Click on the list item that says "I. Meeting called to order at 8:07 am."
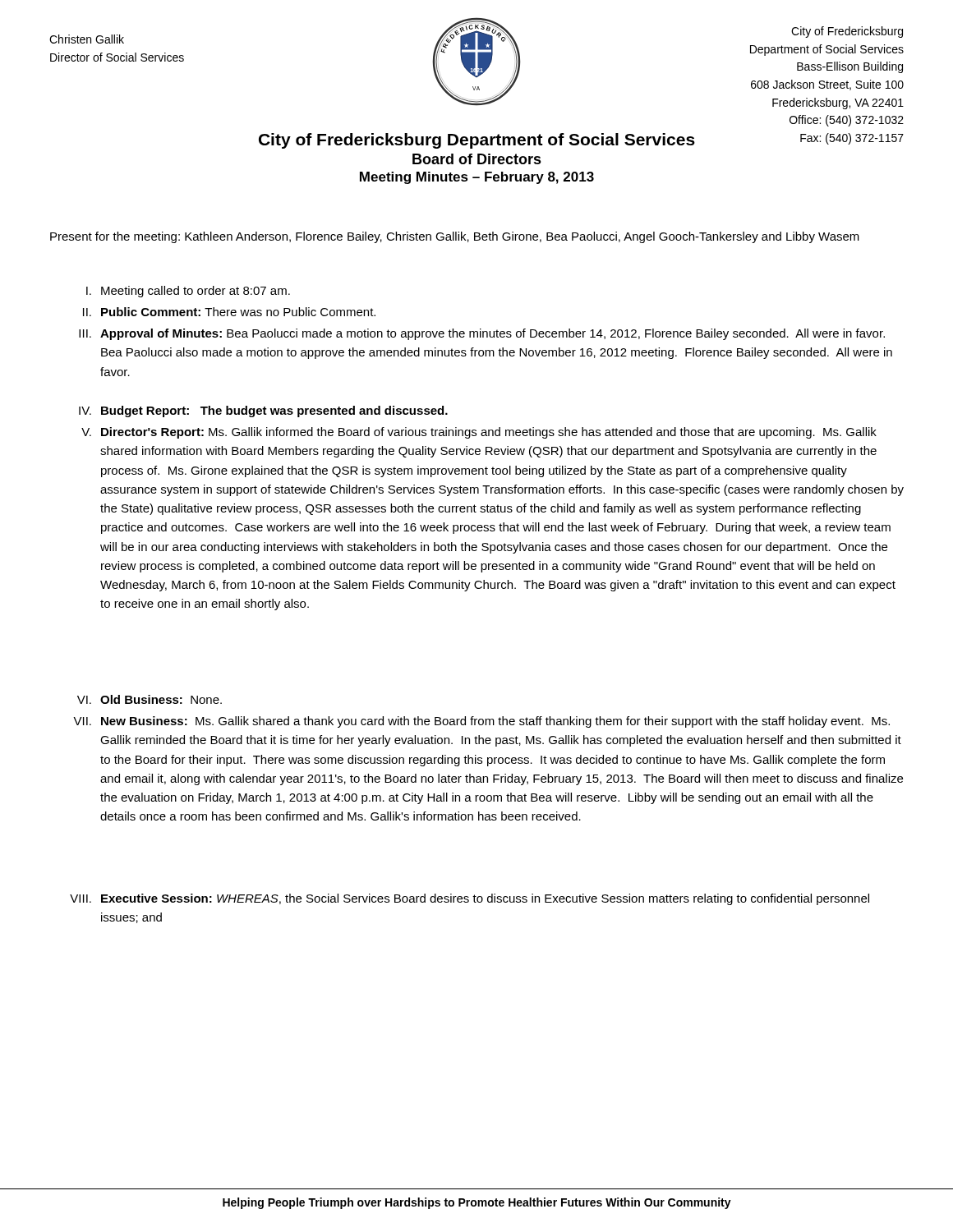Image resolution: width=953 pixels, height=1232 pixels. coord(170,290)
